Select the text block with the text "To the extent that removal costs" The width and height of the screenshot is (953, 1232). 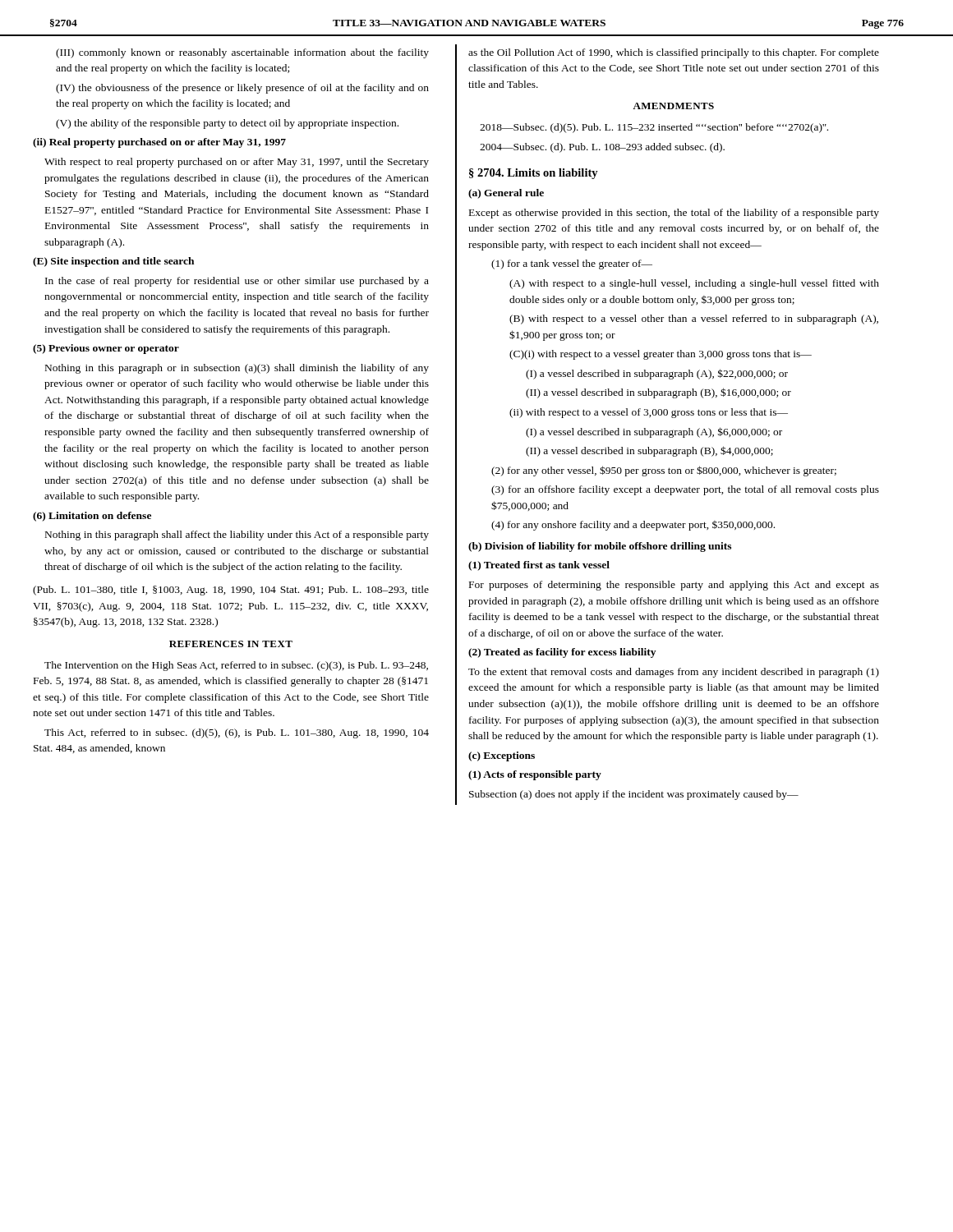(x=674, y=704)
